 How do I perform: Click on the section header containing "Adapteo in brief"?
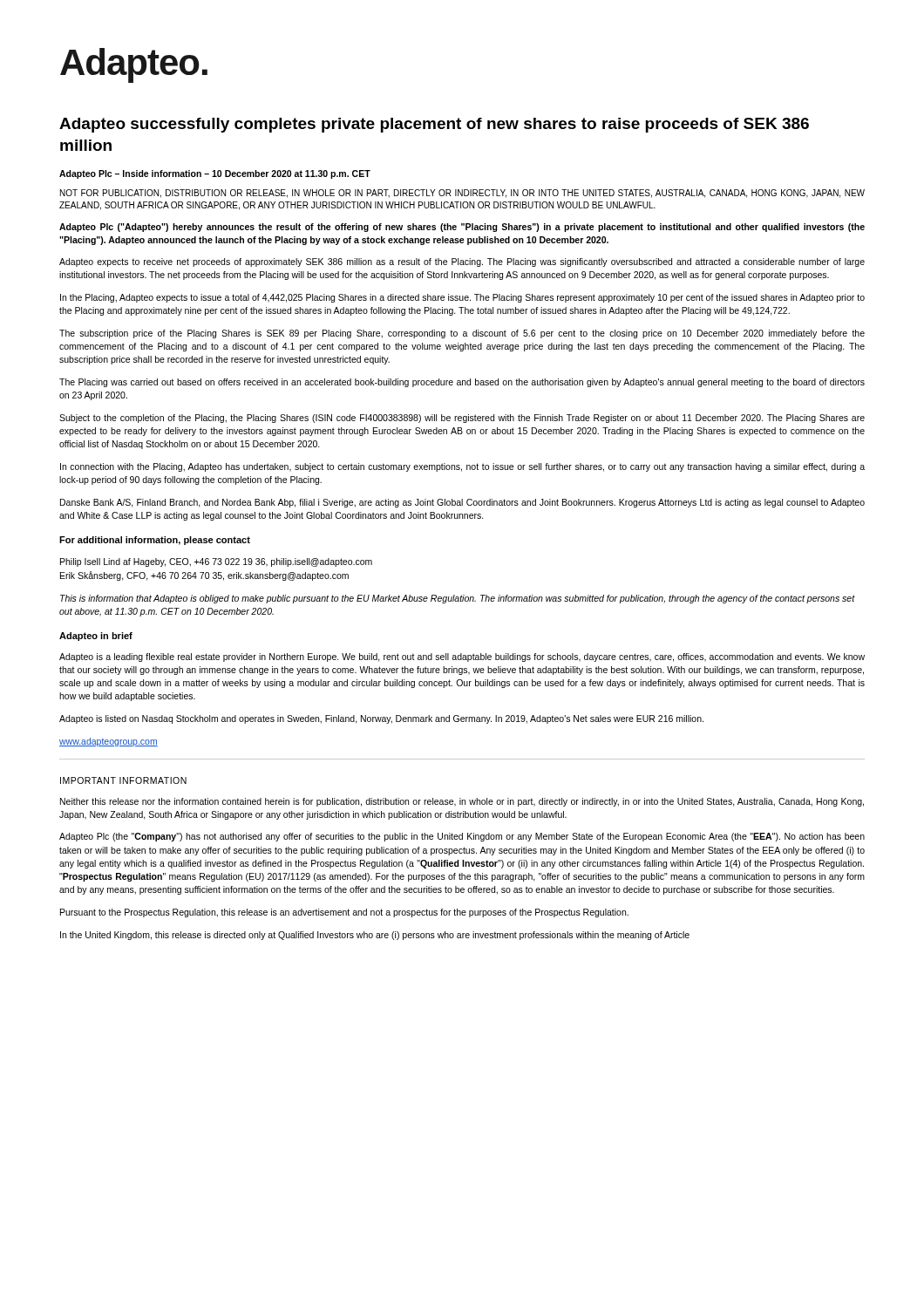tap(96, 637)
